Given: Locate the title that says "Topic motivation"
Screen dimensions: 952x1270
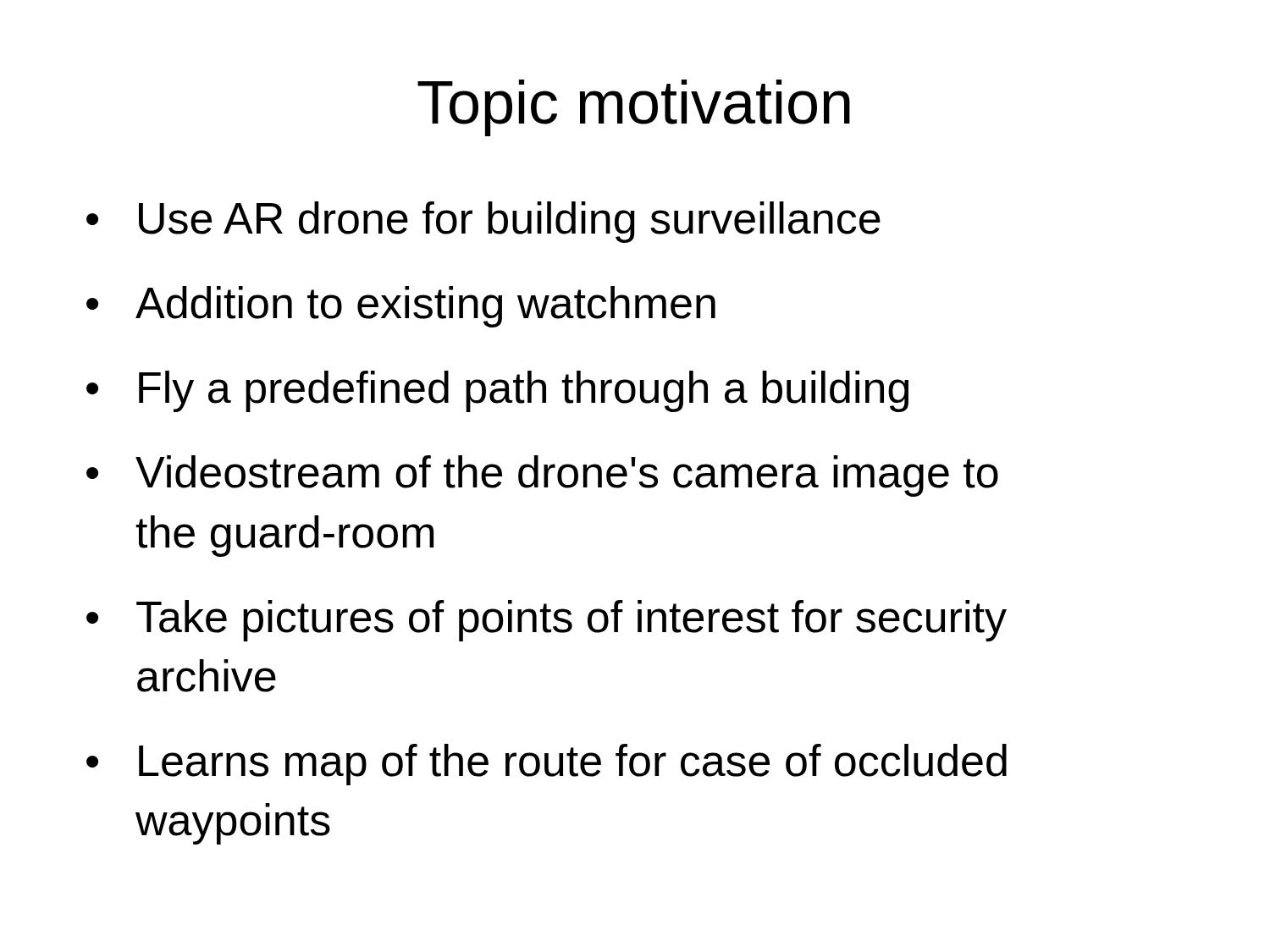Looking at the screenshot, I should pos(635,102).
